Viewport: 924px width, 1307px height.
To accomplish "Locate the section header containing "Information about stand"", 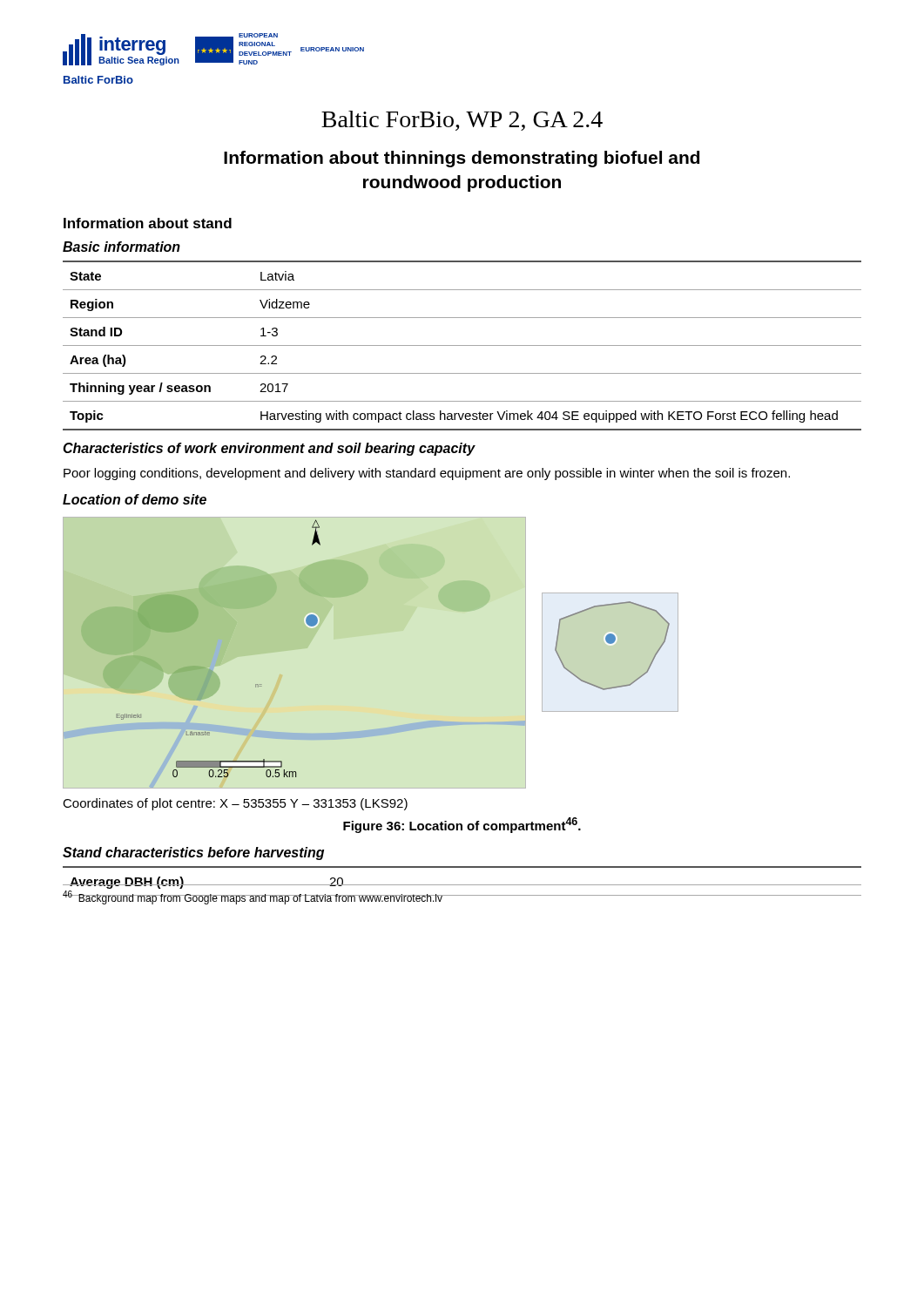I will coord(147,224).
